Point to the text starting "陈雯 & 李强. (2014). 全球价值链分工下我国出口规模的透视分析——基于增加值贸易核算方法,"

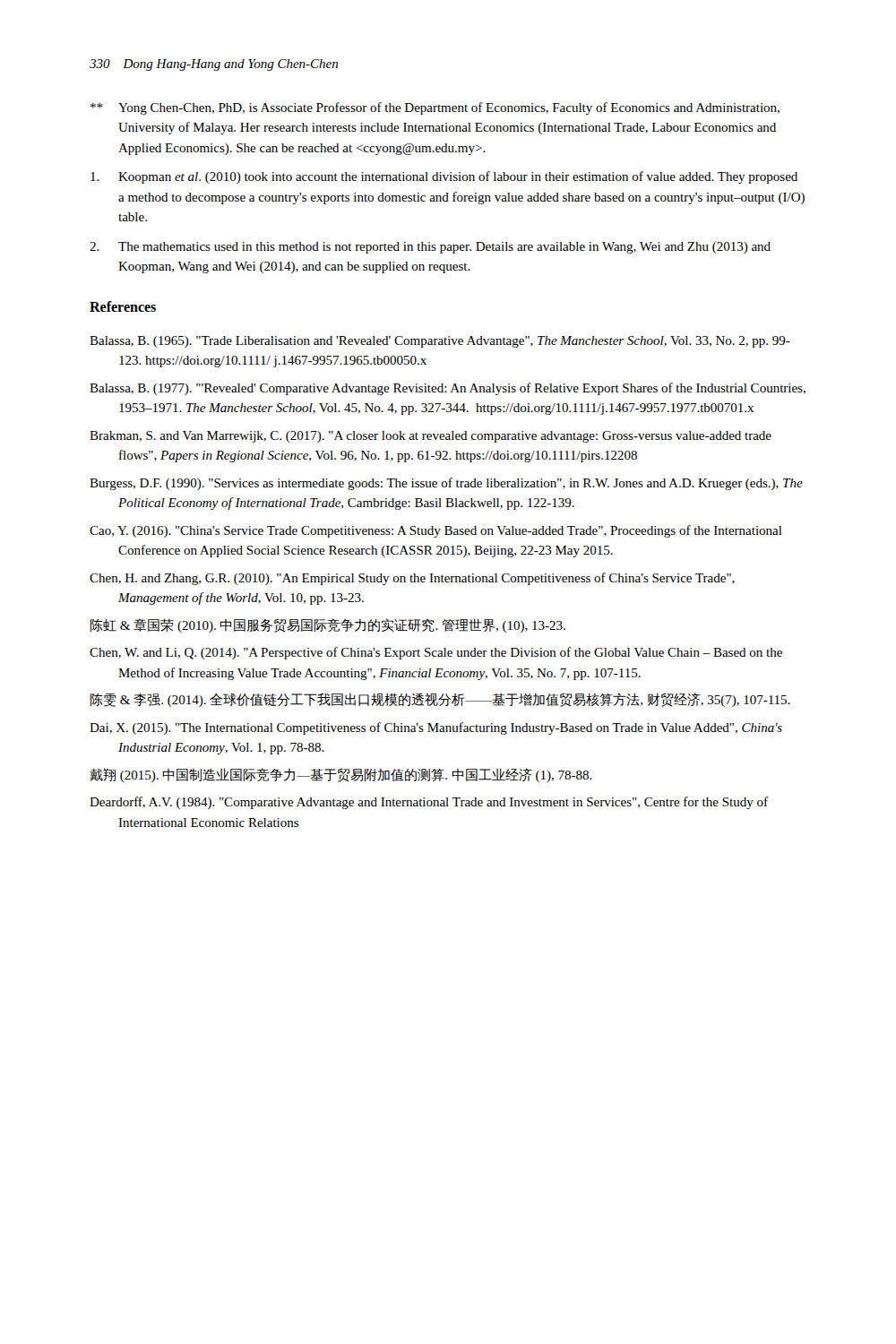pyautogui.click(x=440, y=700)
